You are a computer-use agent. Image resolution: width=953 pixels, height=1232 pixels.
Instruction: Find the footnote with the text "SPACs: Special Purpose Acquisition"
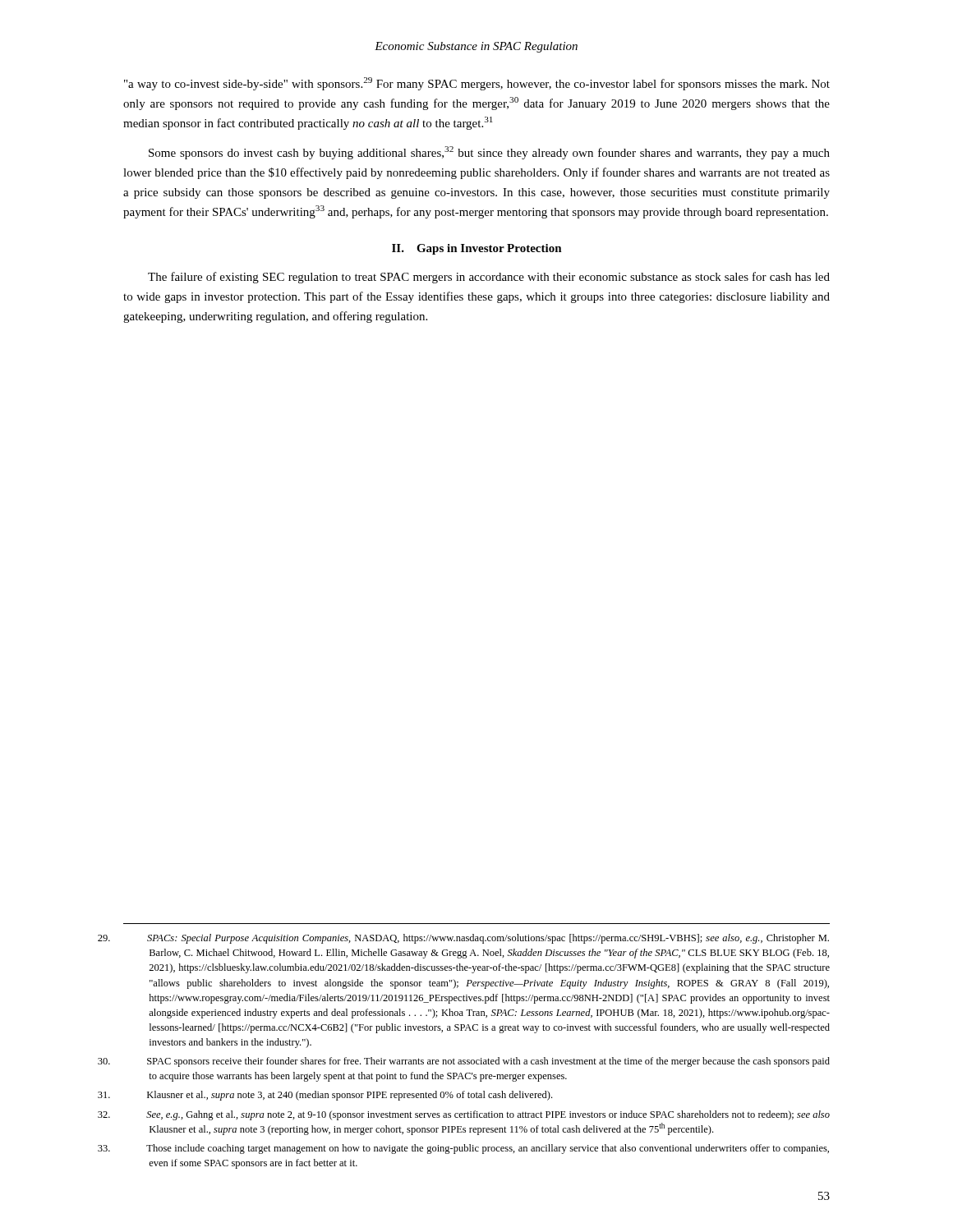pyautogui.click(x=476, y=990)
